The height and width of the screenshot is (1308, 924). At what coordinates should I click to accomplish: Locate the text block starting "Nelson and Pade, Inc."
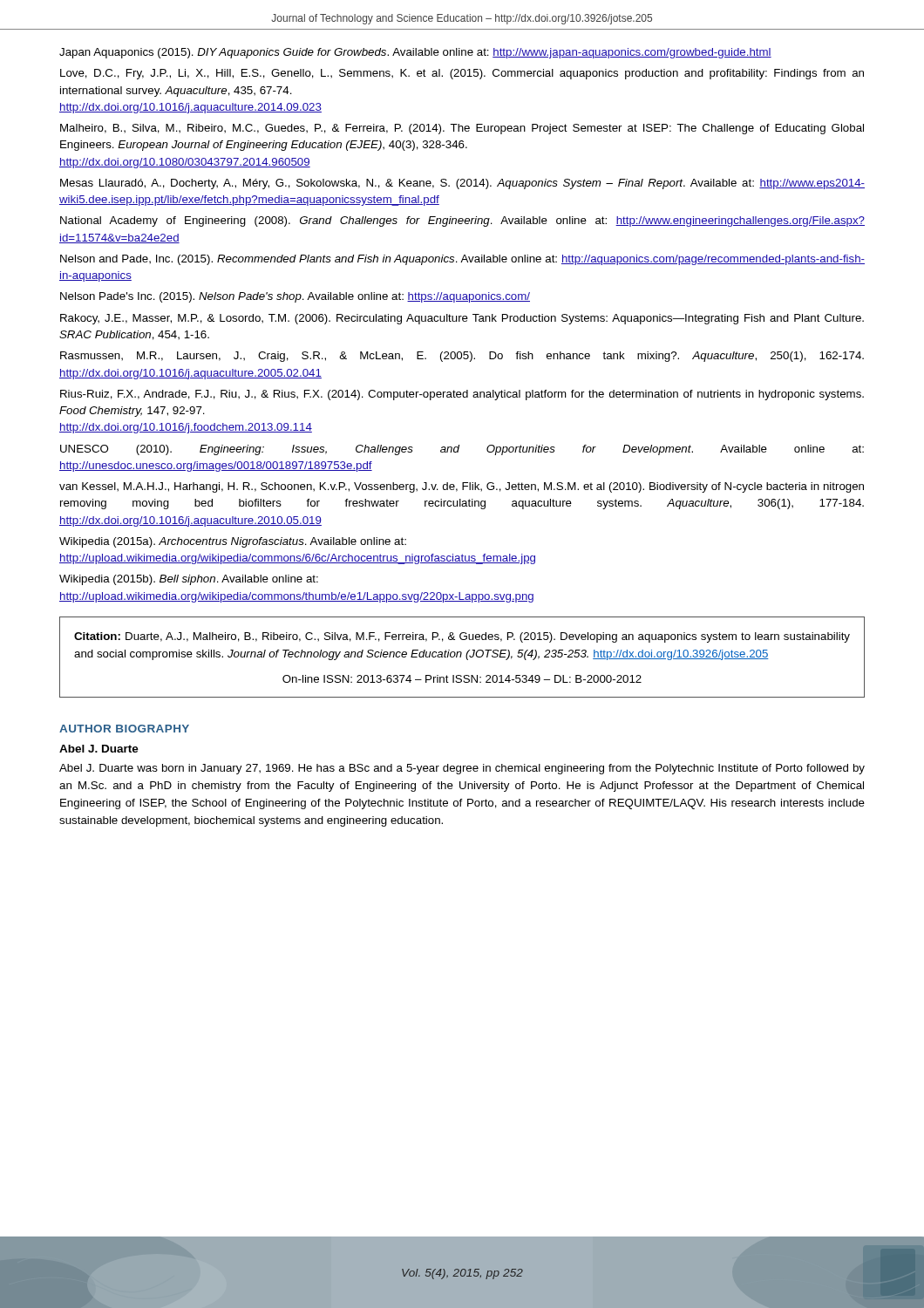462,267
